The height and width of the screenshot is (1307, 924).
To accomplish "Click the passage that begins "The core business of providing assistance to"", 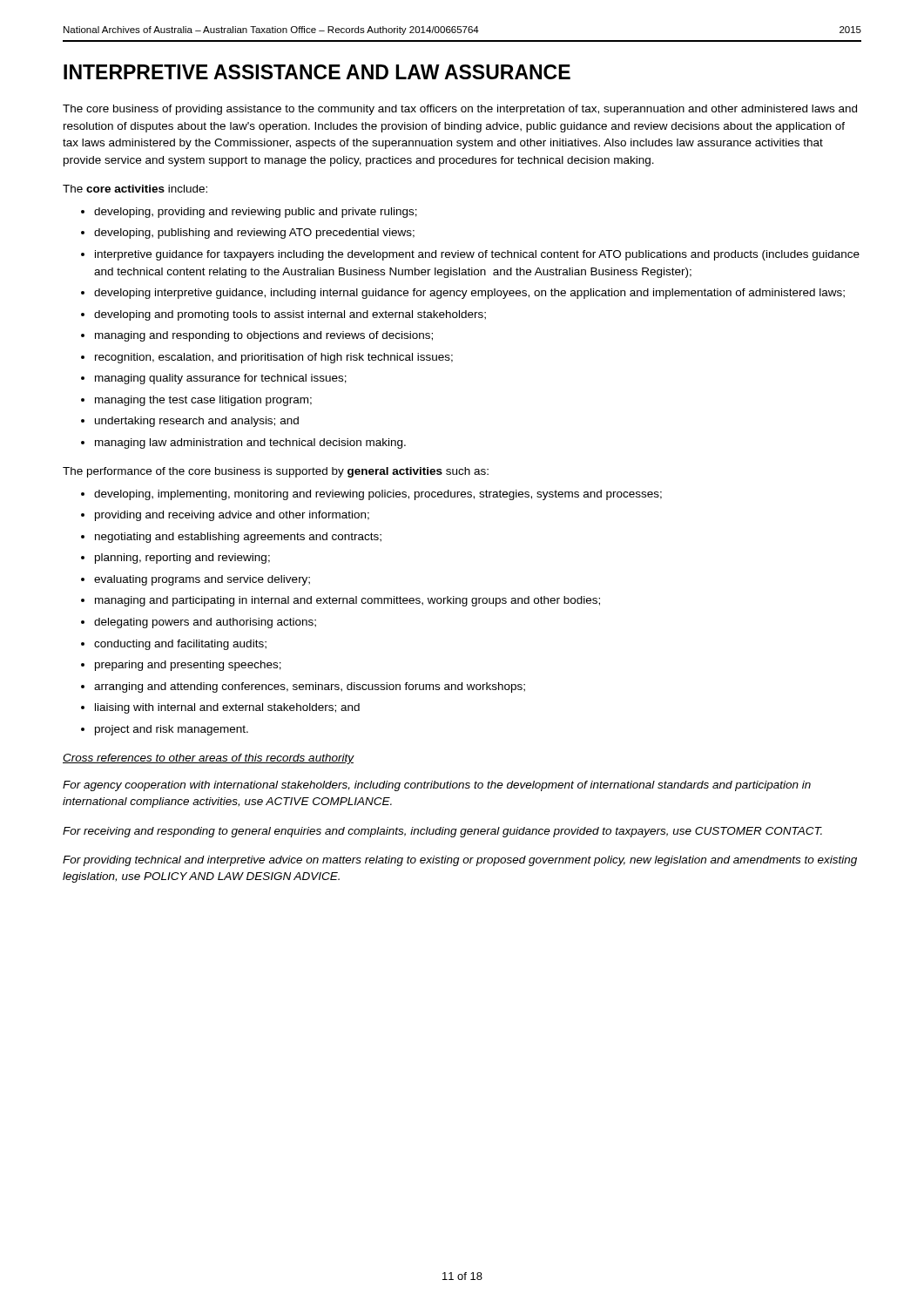I will point(462,134).
